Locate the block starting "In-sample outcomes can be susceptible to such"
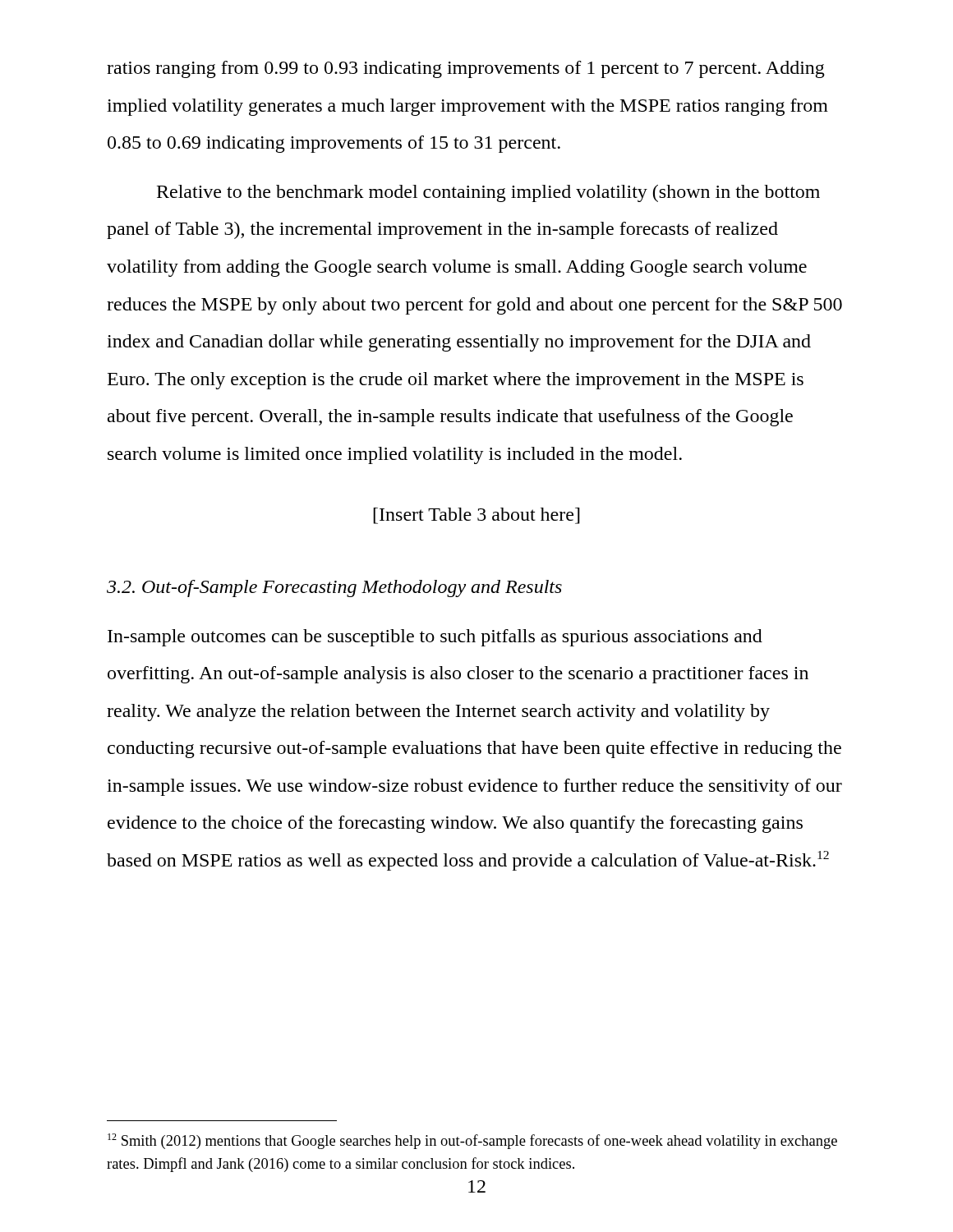This screenshot has width=953, height=1232. [x=474, y=748]
